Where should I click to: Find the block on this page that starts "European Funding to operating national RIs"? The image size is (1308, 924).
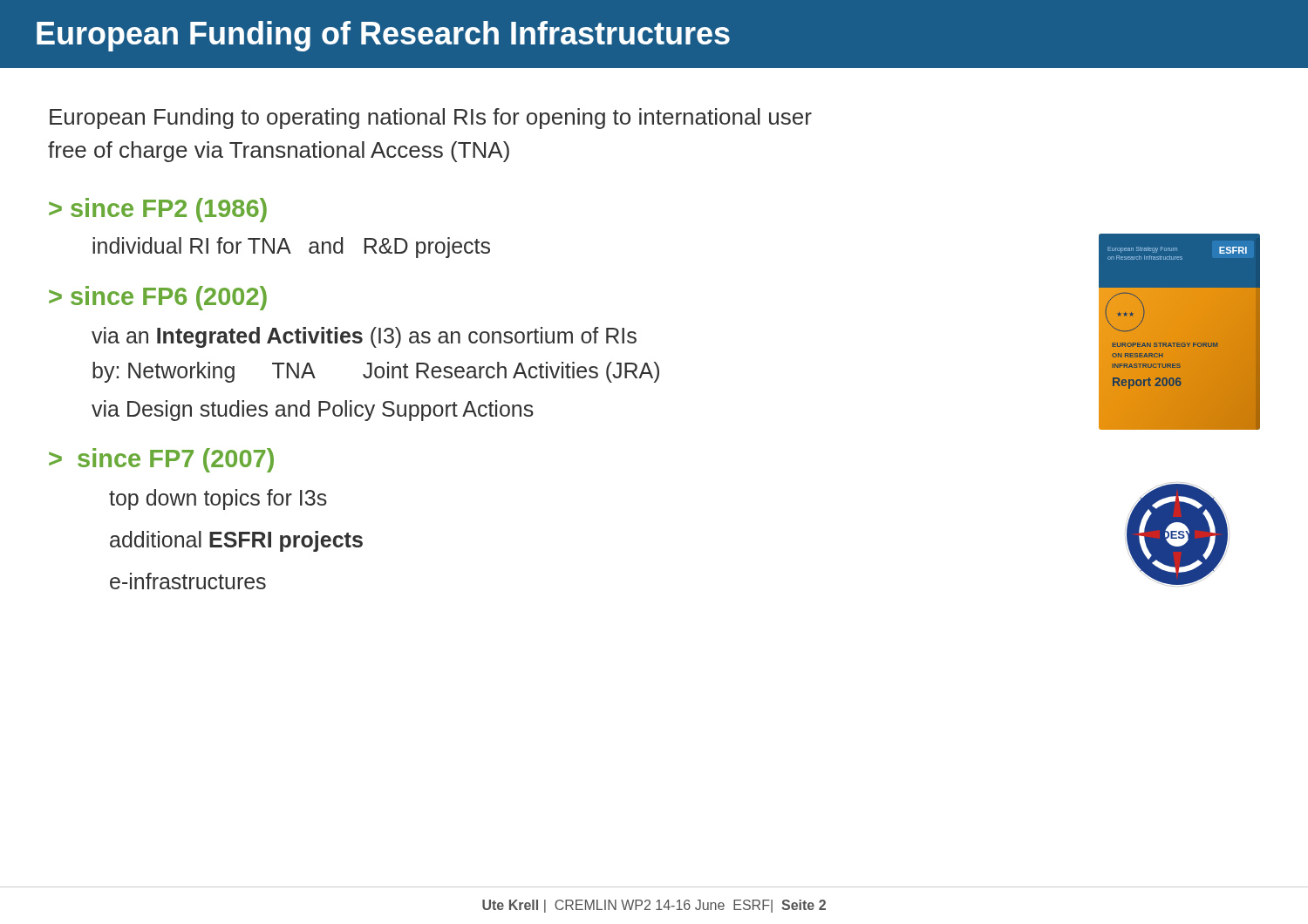tap(430, 133)
